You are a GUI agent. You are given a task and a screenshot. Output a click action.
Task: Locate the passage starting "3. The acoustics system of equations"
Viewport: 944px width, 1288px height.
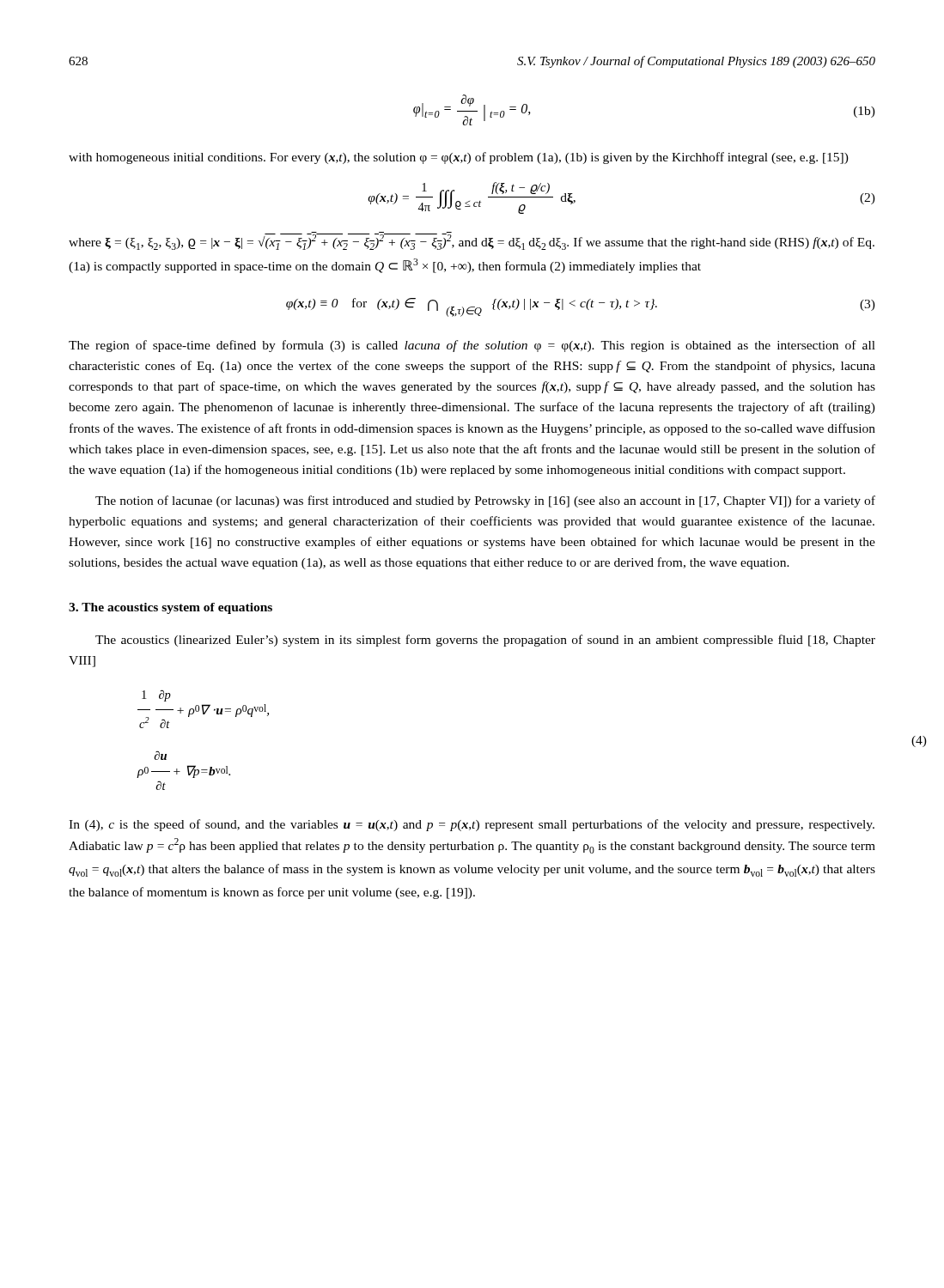tap(171, 606)
